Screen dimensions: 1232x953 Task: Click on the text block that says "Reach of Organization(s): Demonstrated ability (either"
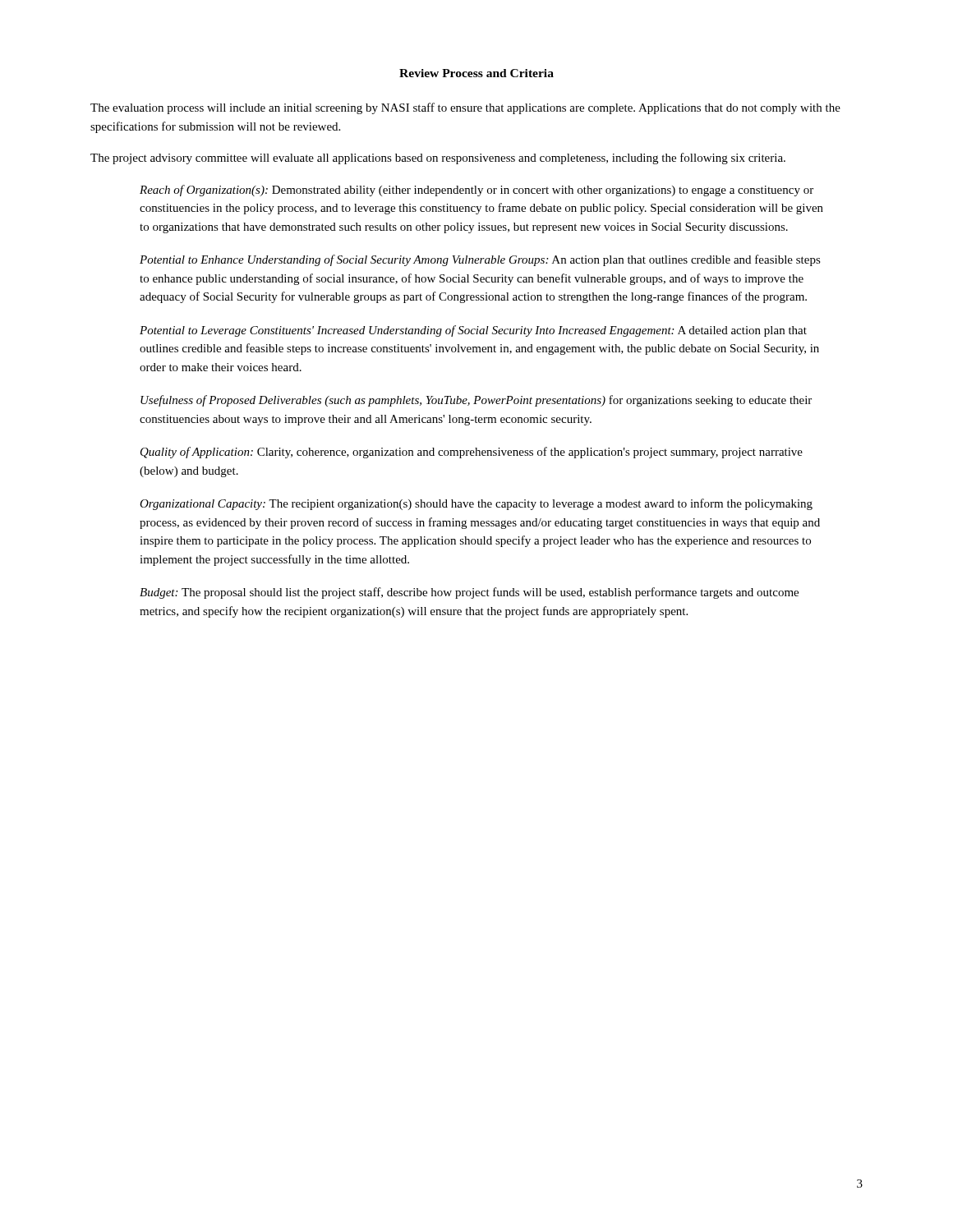[x=482, y=208]
